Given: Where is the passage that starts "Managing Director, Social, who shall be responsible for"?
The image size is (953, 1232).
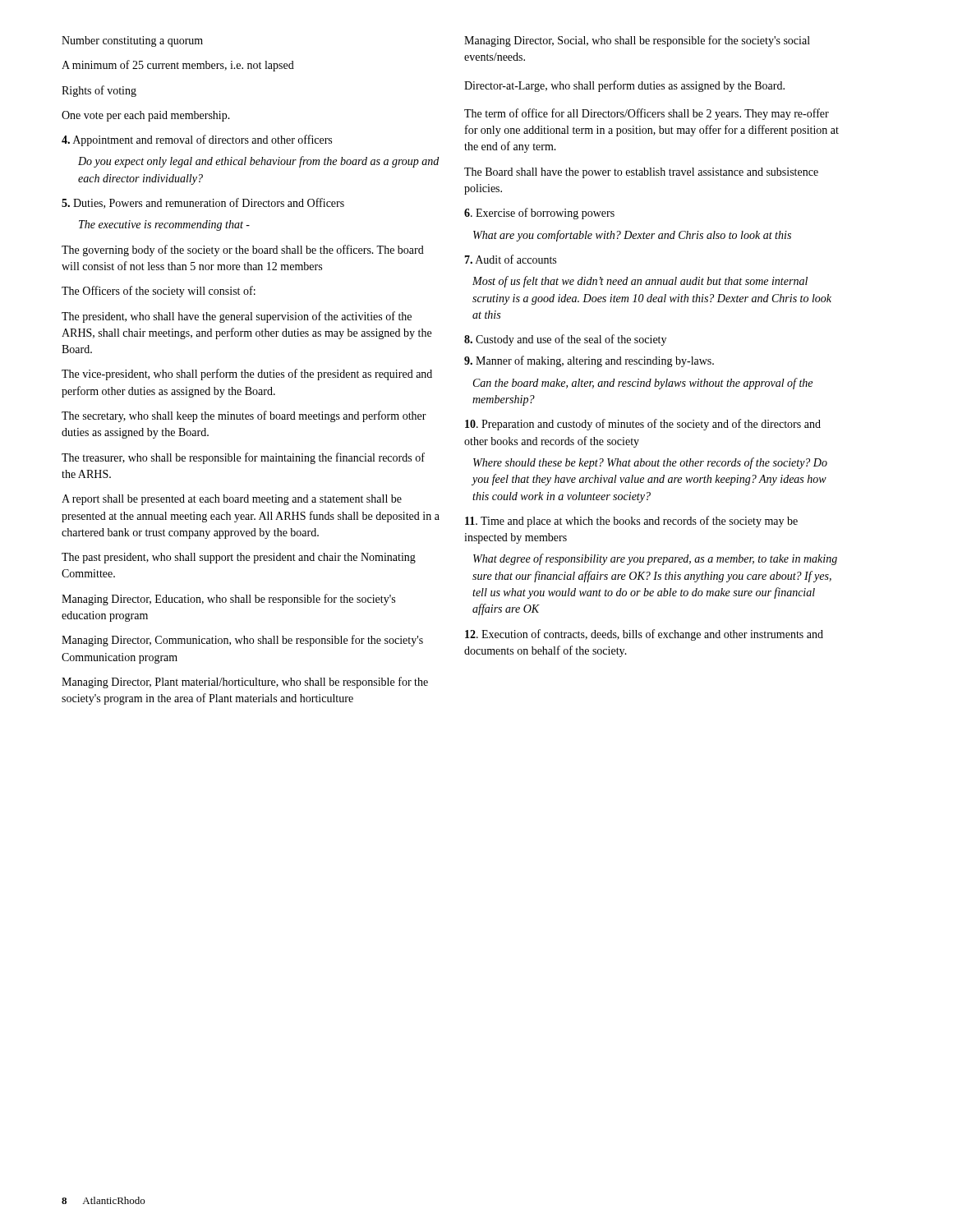Looking at the screenshot, I should (x=637, y=49).
